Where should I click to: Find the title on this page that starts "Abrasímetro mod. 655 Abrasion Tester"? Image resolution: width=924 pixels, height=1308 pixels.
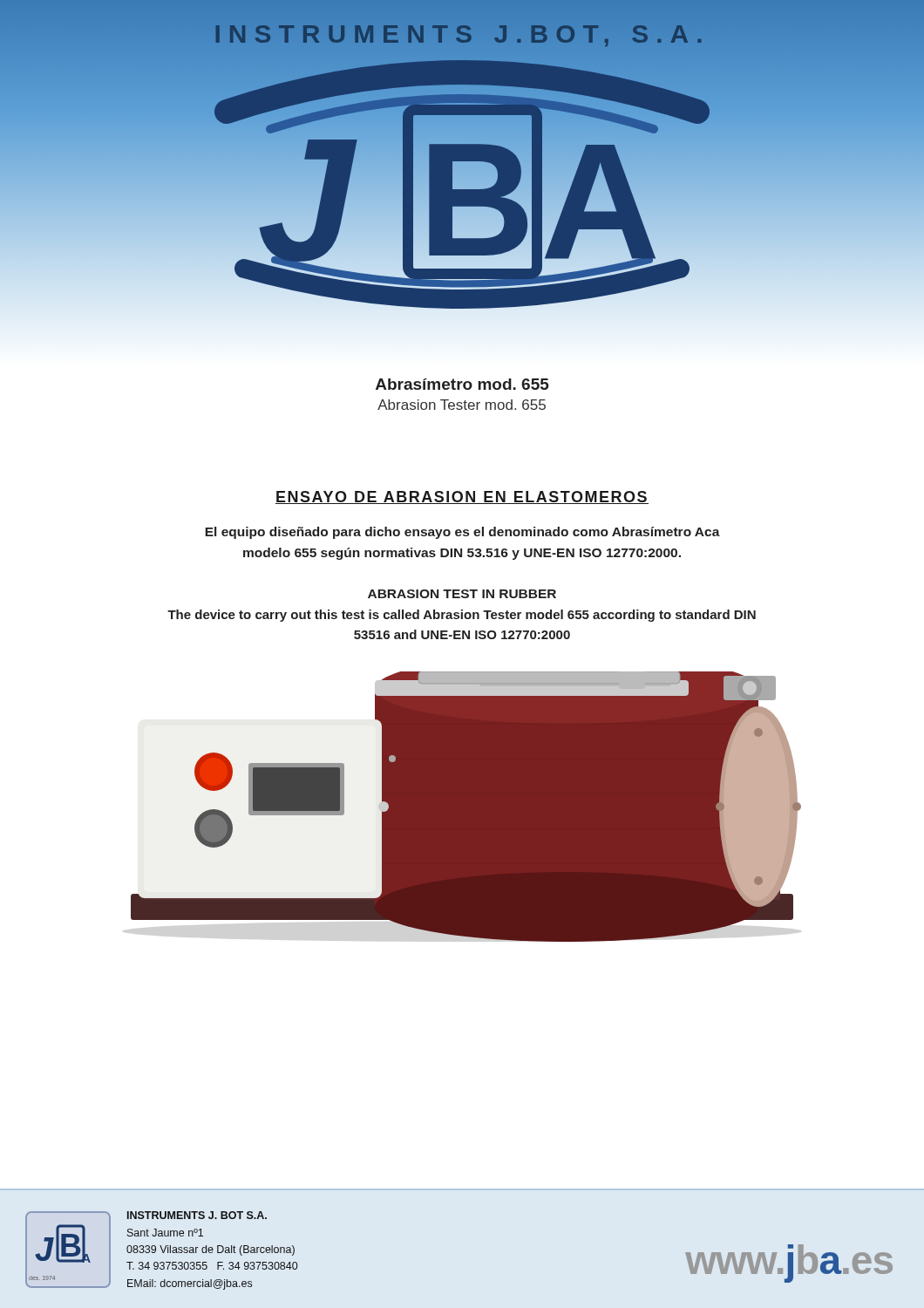click(x=462, y=395)
